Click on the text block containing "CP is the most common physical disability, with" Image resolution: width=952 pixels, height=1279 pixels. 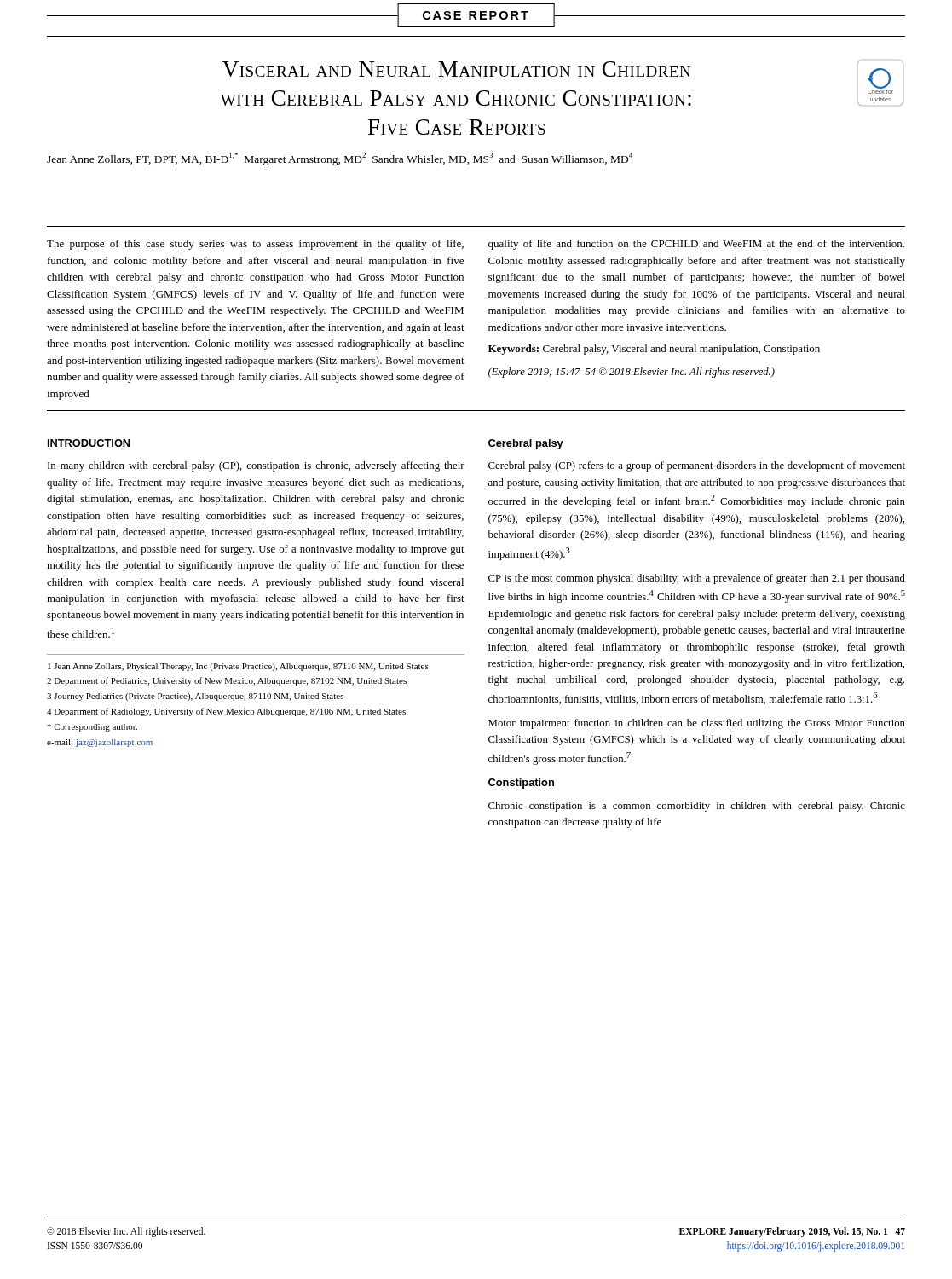coord(697,639)
